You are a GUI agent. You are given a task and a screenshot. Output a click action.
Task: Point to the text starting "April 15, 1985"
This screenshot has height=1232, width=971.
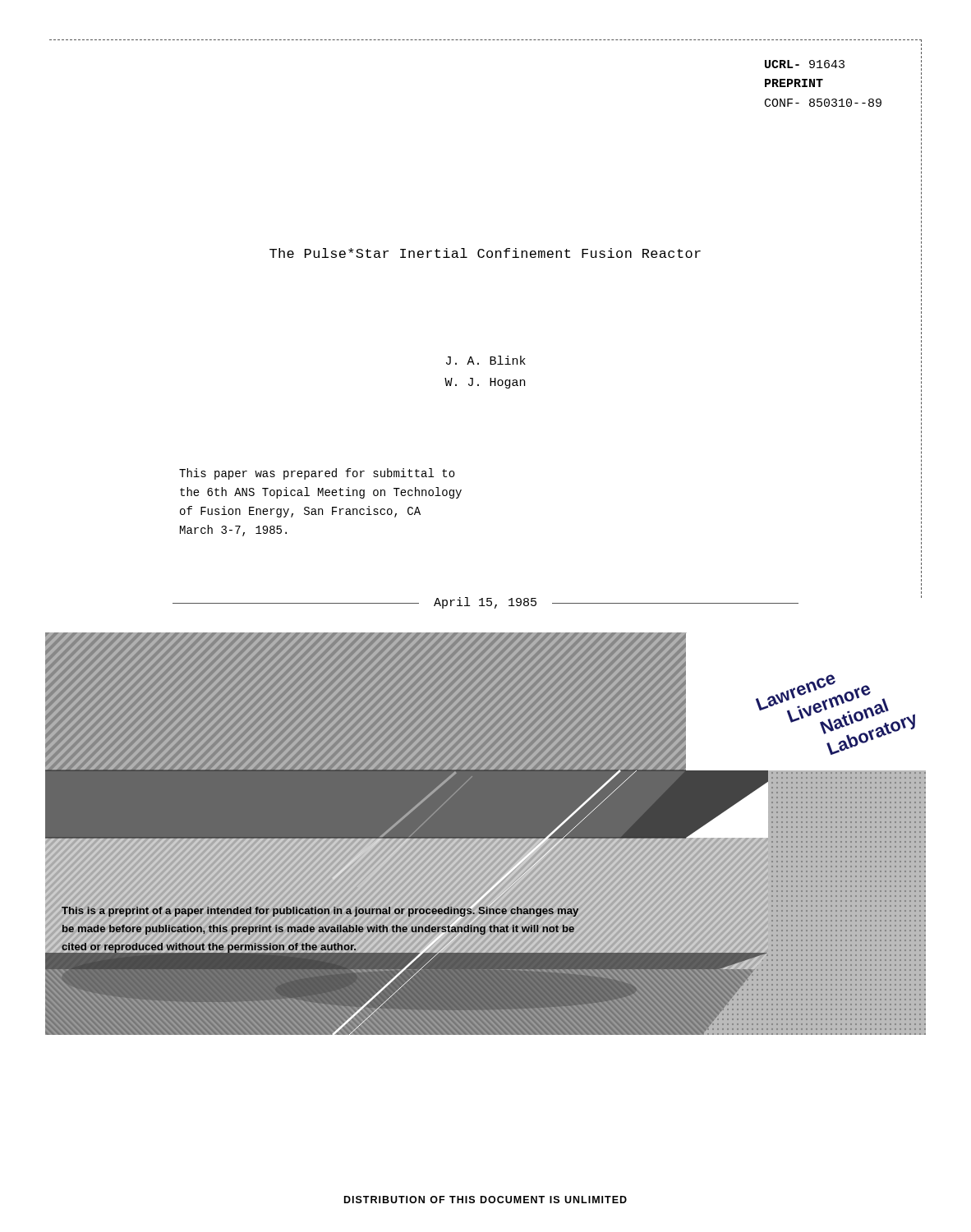(x=486, y=603)
